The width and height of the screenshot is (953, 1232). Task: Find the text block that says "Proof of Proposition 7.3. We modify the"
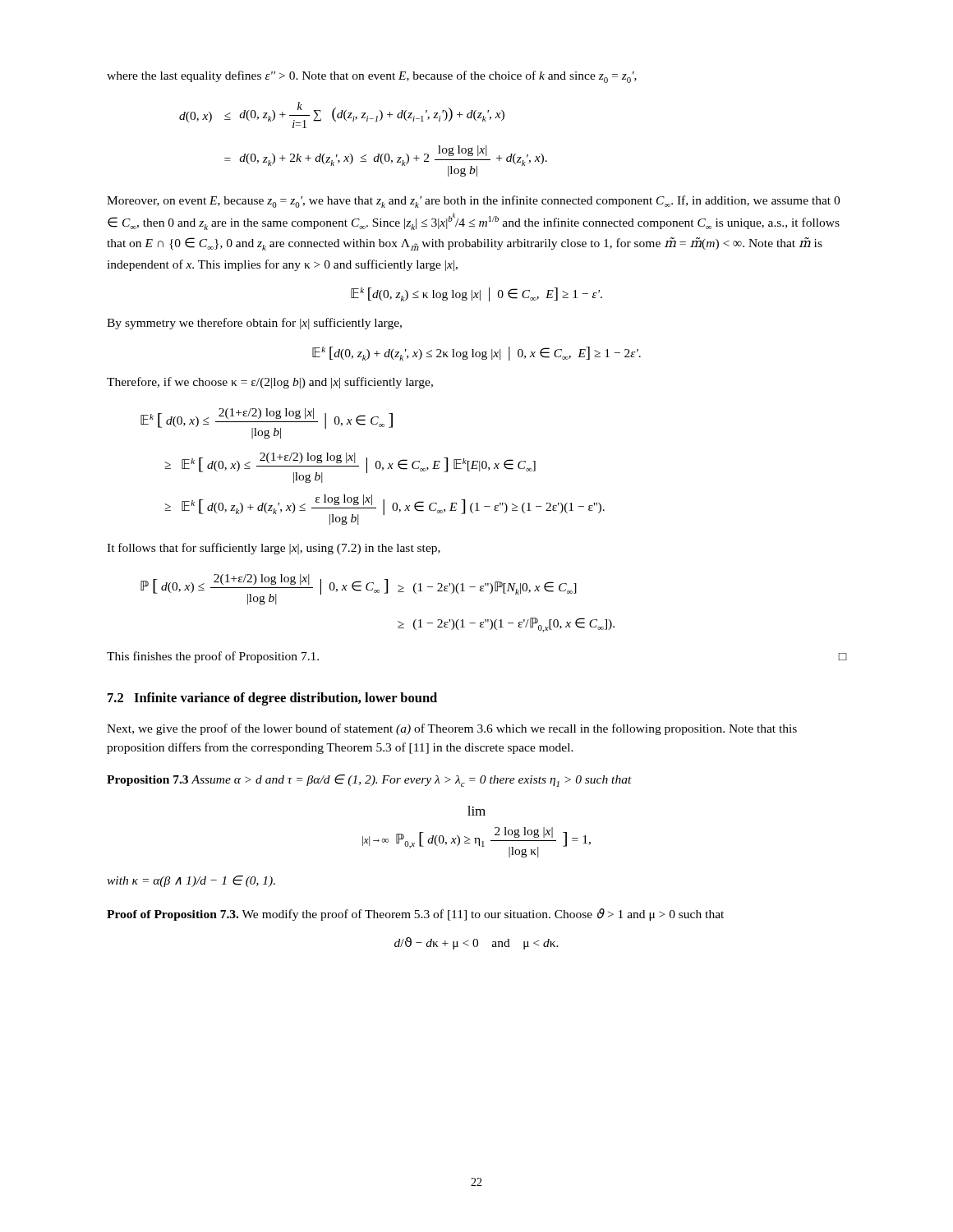(415, 914)
